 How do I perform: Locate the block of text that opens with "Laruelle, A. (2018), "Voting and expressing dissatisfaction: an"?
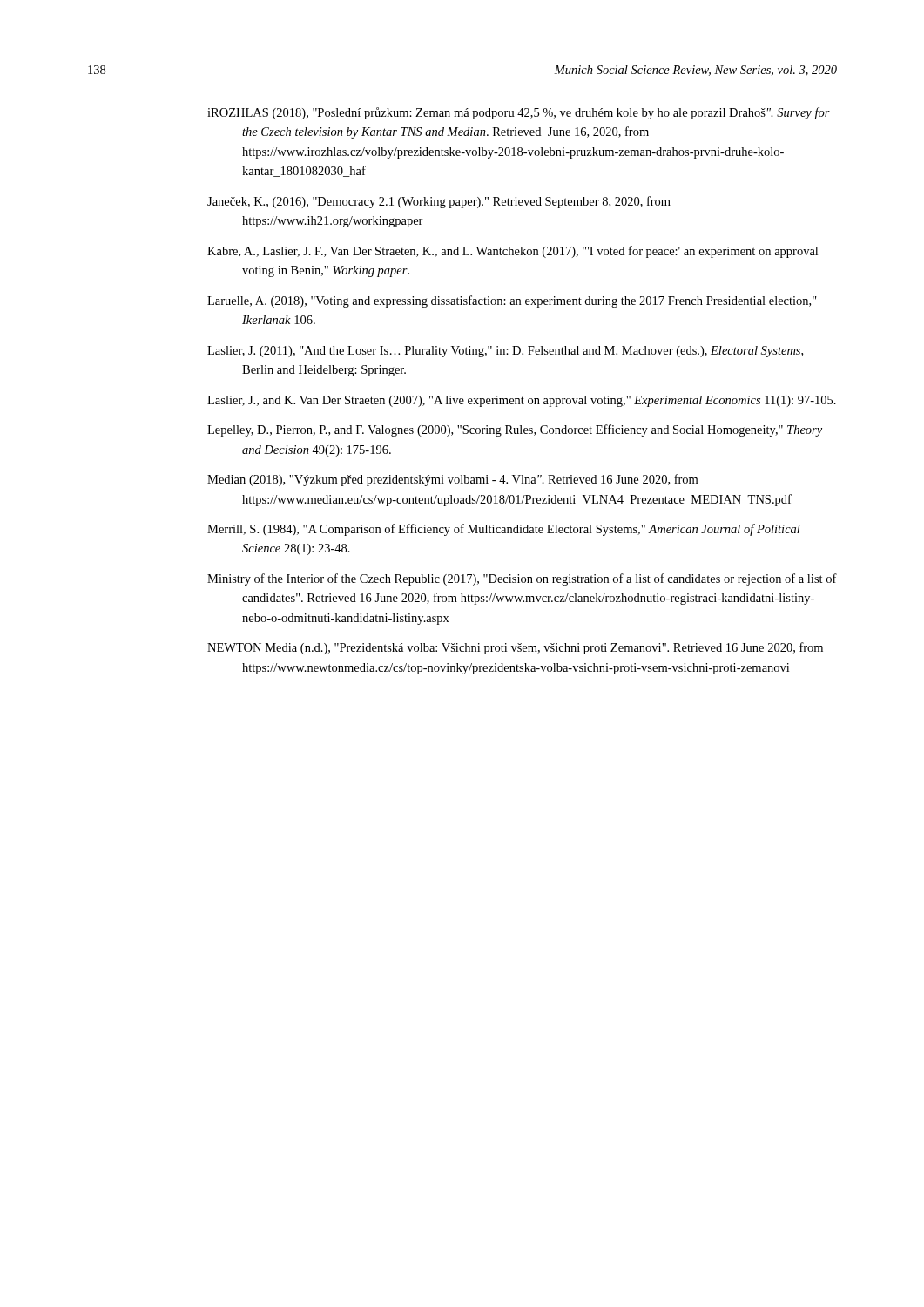coord(512,310)
